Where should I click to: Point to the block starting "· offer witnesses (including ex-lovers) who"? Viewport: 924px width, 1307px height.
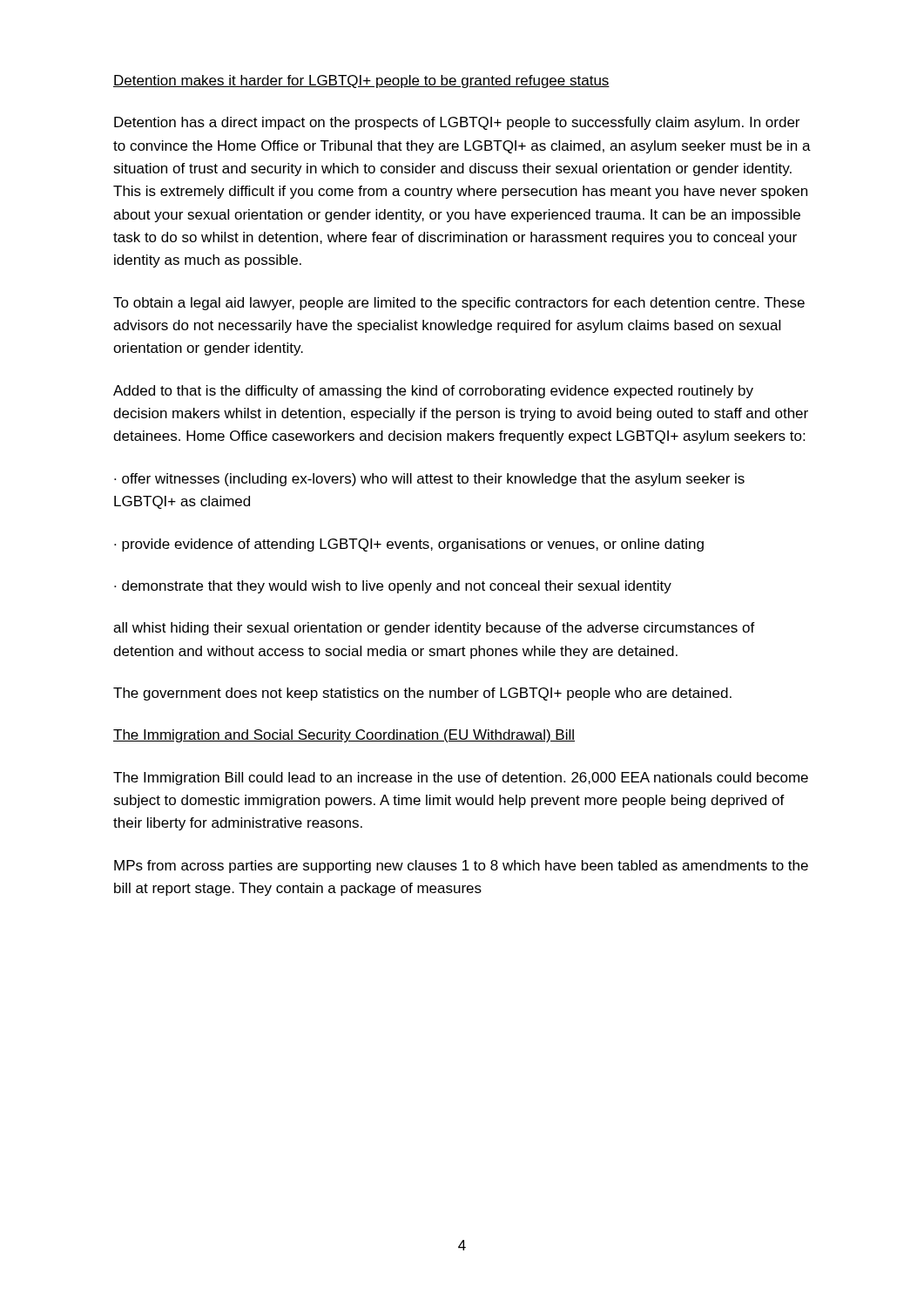[x=429, y=490]
